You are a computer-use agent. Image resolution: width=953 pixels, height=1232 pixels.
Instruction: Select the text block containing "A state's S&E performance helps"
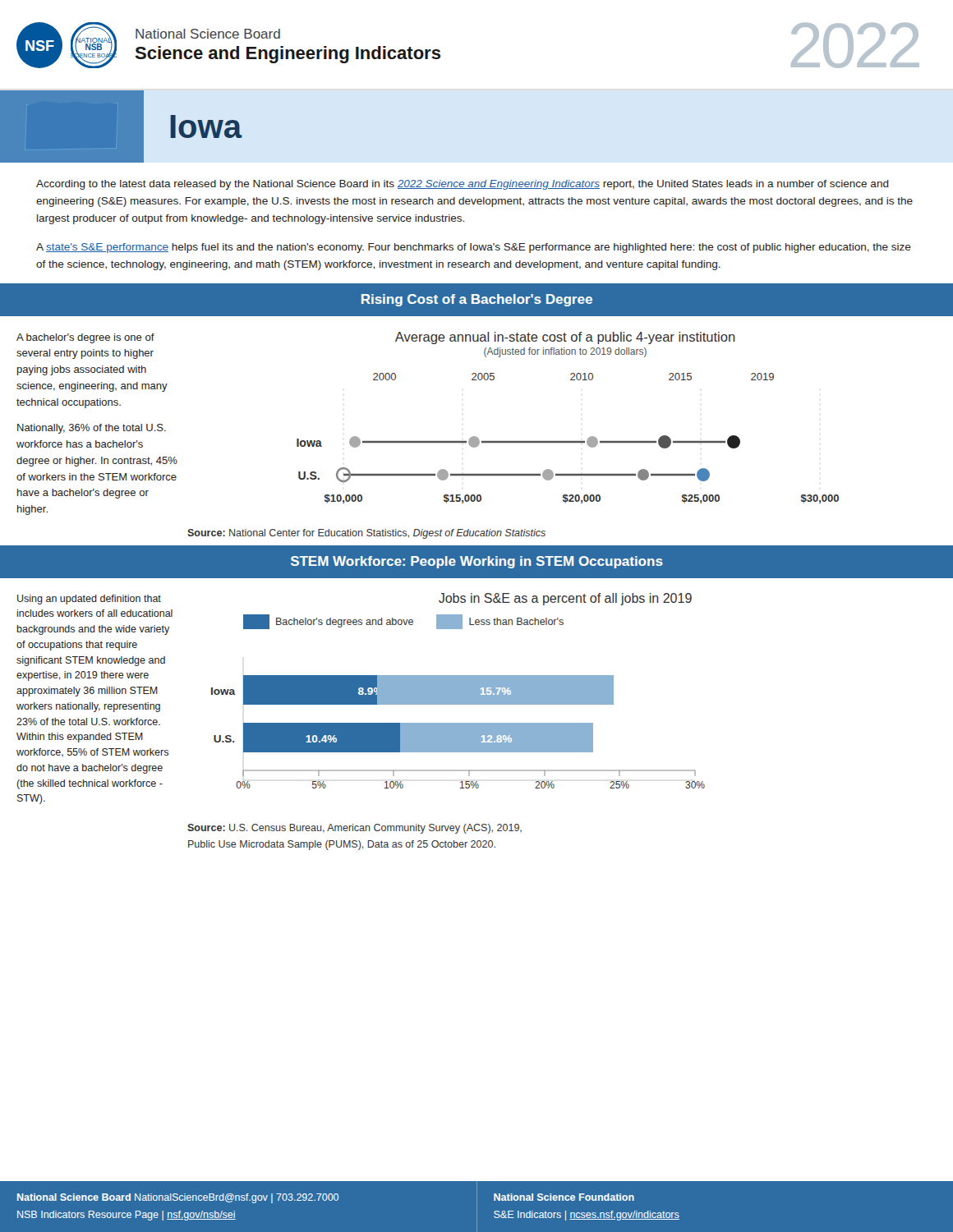pyautogui.click(x=474, y=255)
